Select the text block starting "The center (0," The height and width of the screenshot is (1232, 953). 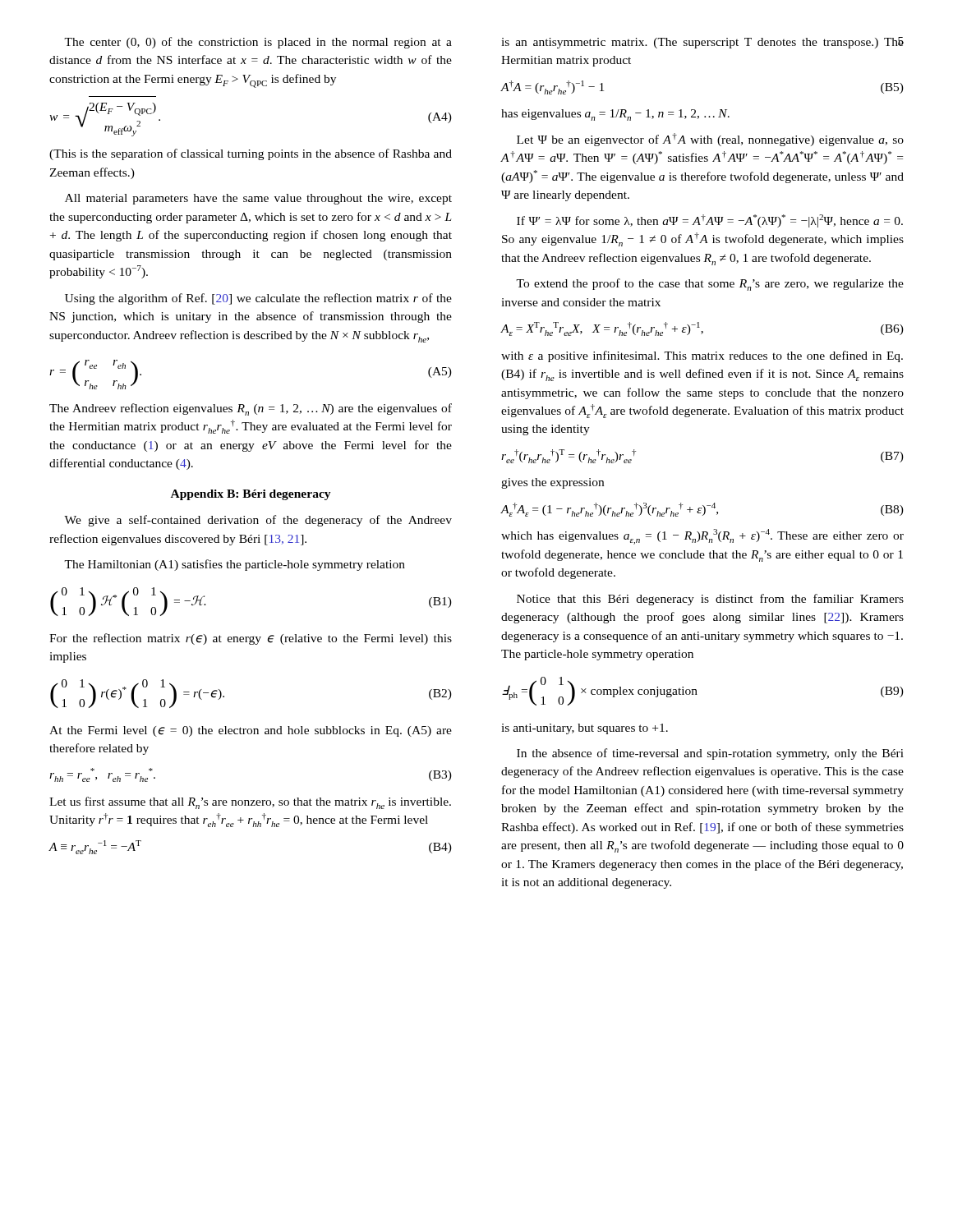click(x=251, y=61)
